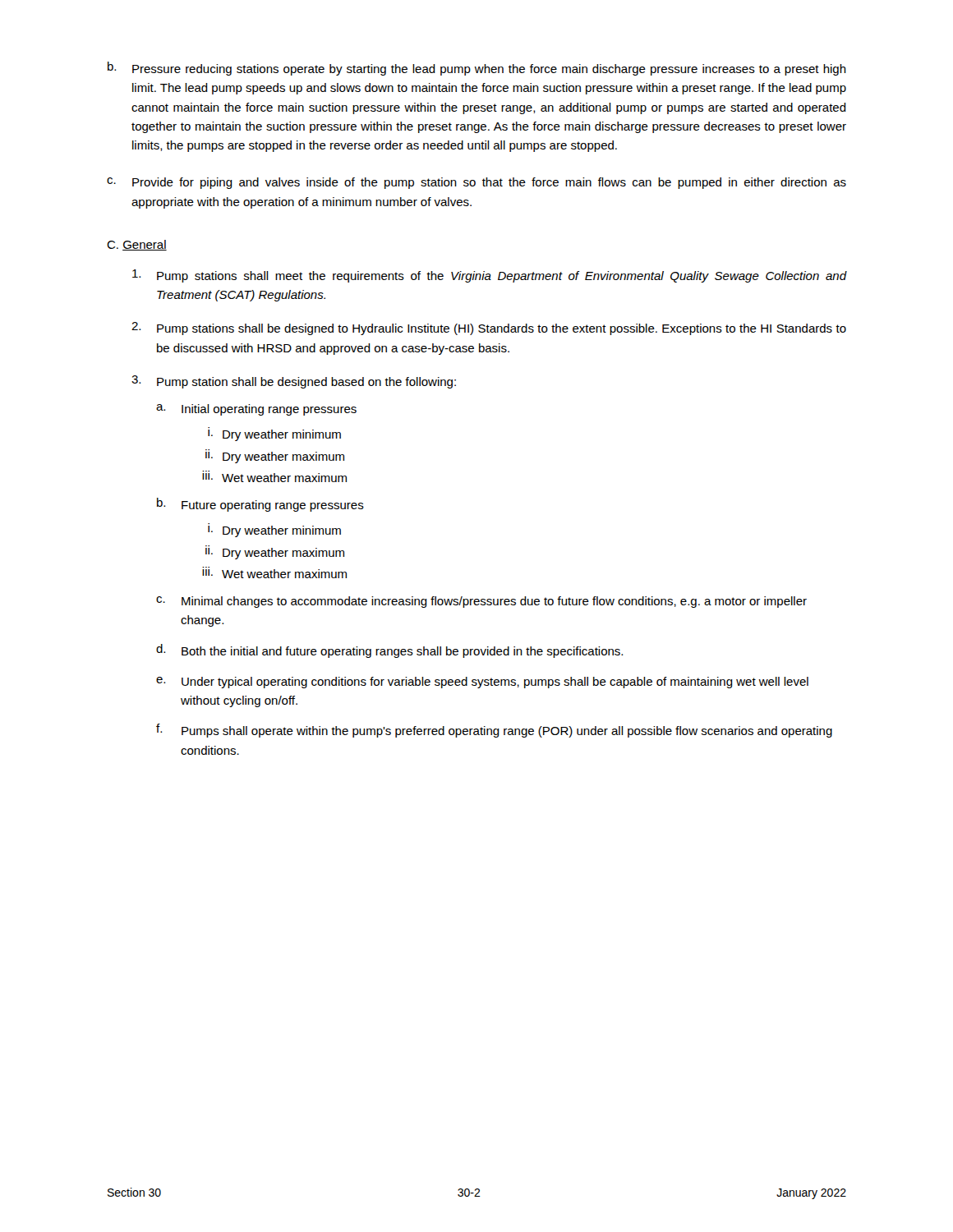This screenshot has height=1232, width=953.
Task: Click the passage that begins "f. Pumps shall"
Action: coord(501,740)
